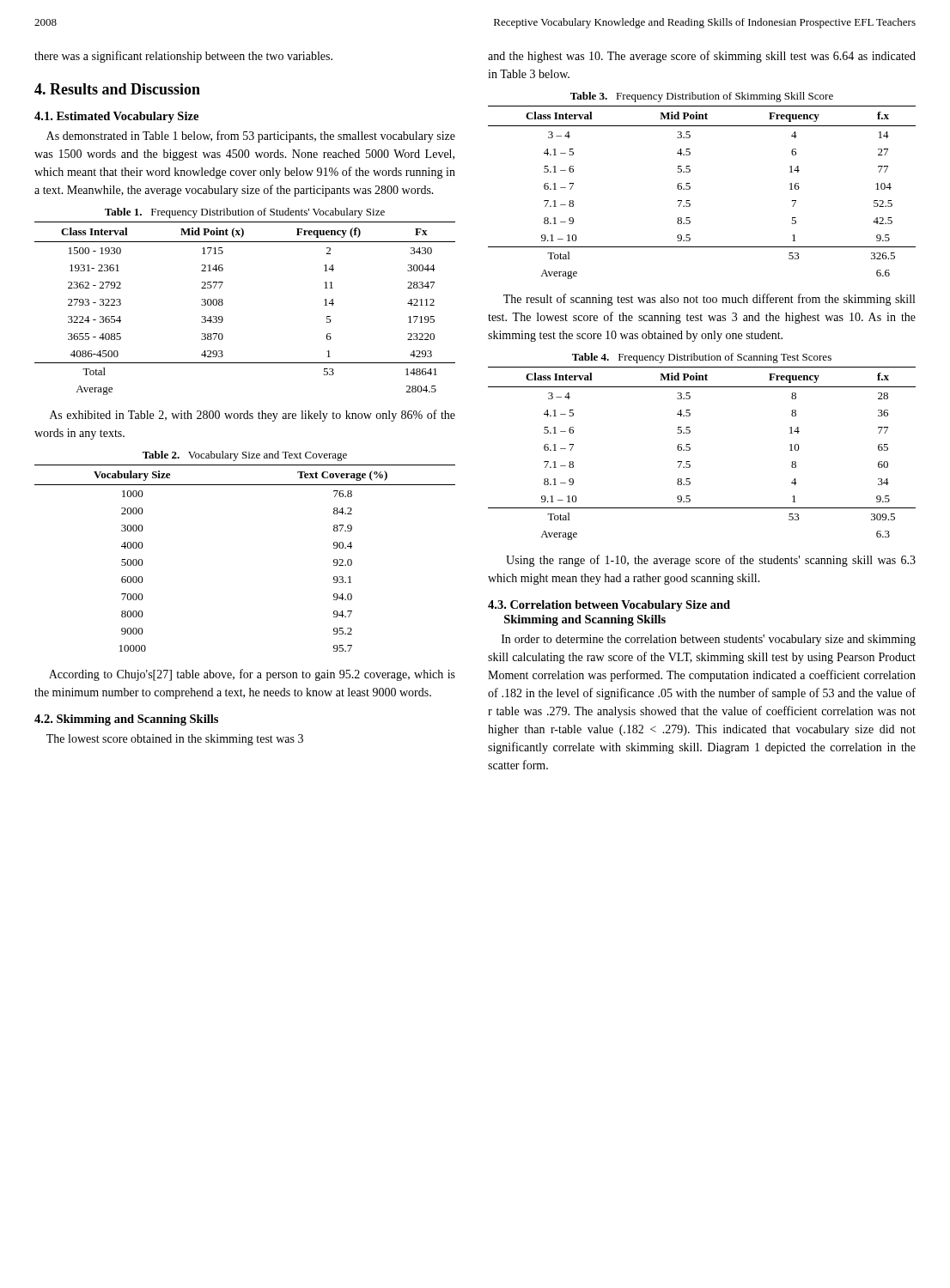Click on the region starting "The result of scanning test"
The image size is (950, 1288).
(x=702, y=317)
